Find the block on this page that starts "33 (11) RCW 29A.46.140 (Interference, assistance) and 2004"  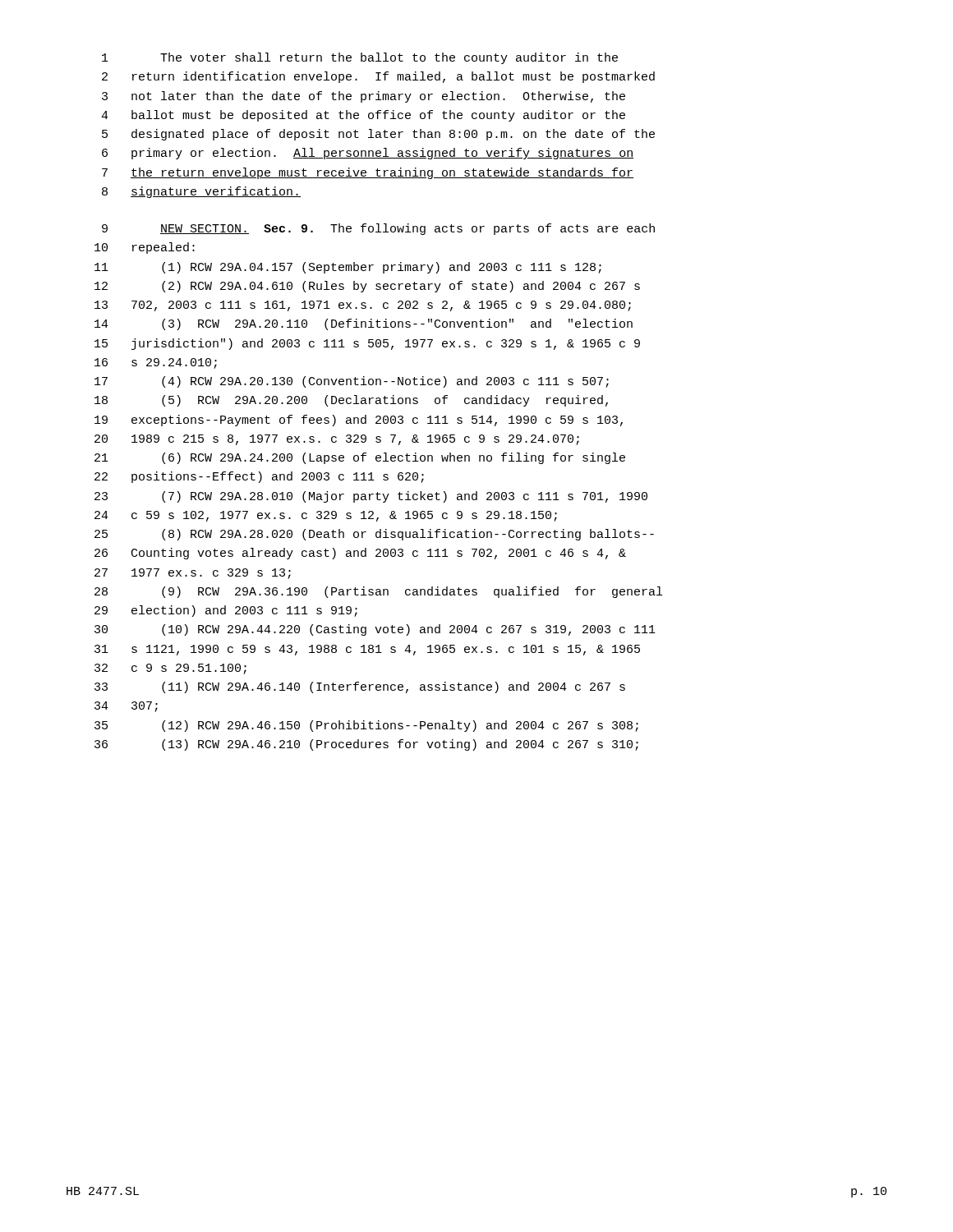pyautogui.click(x=476, y=698)
